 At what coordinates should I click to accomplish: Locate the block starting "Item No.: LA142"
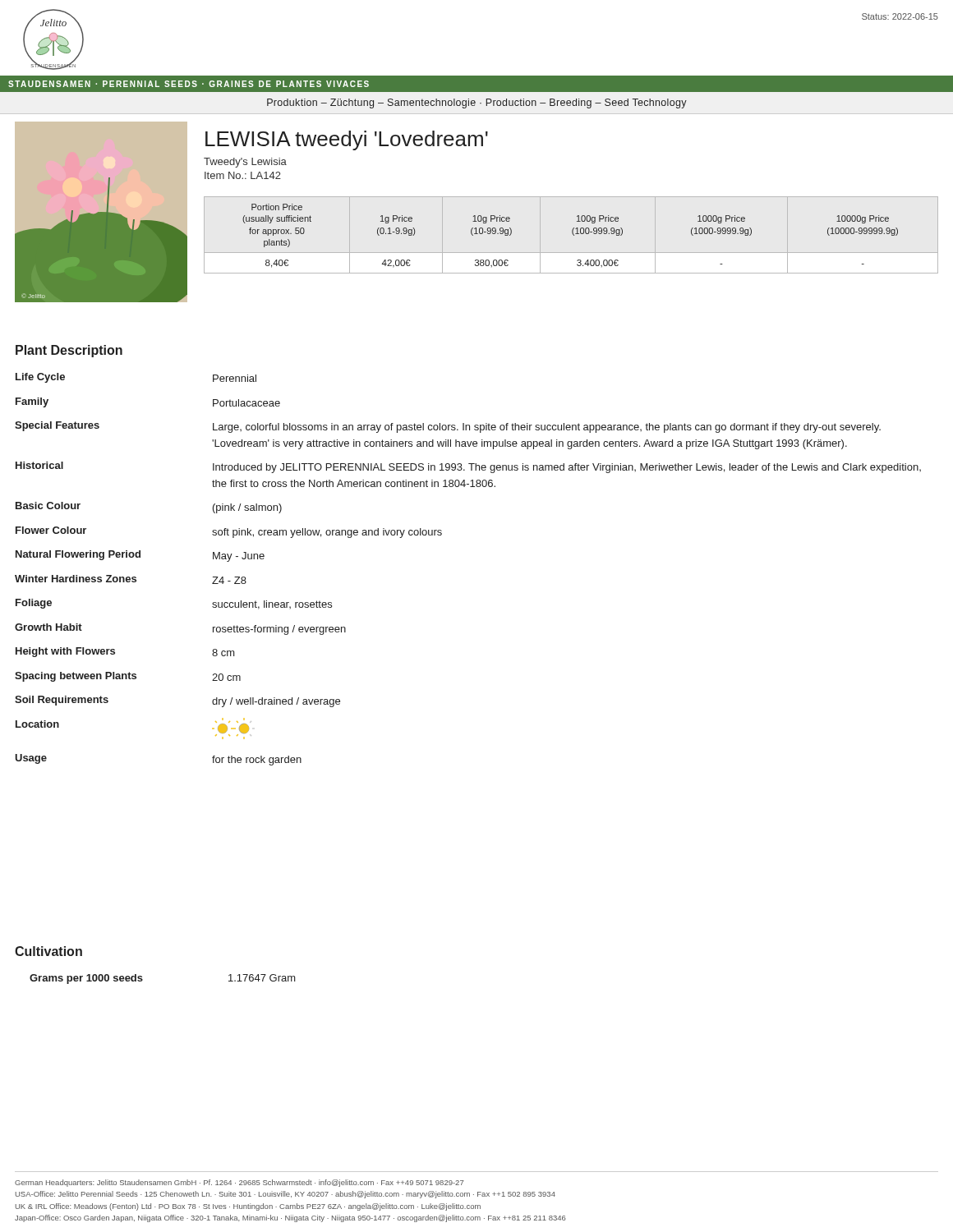click(242, 175)
